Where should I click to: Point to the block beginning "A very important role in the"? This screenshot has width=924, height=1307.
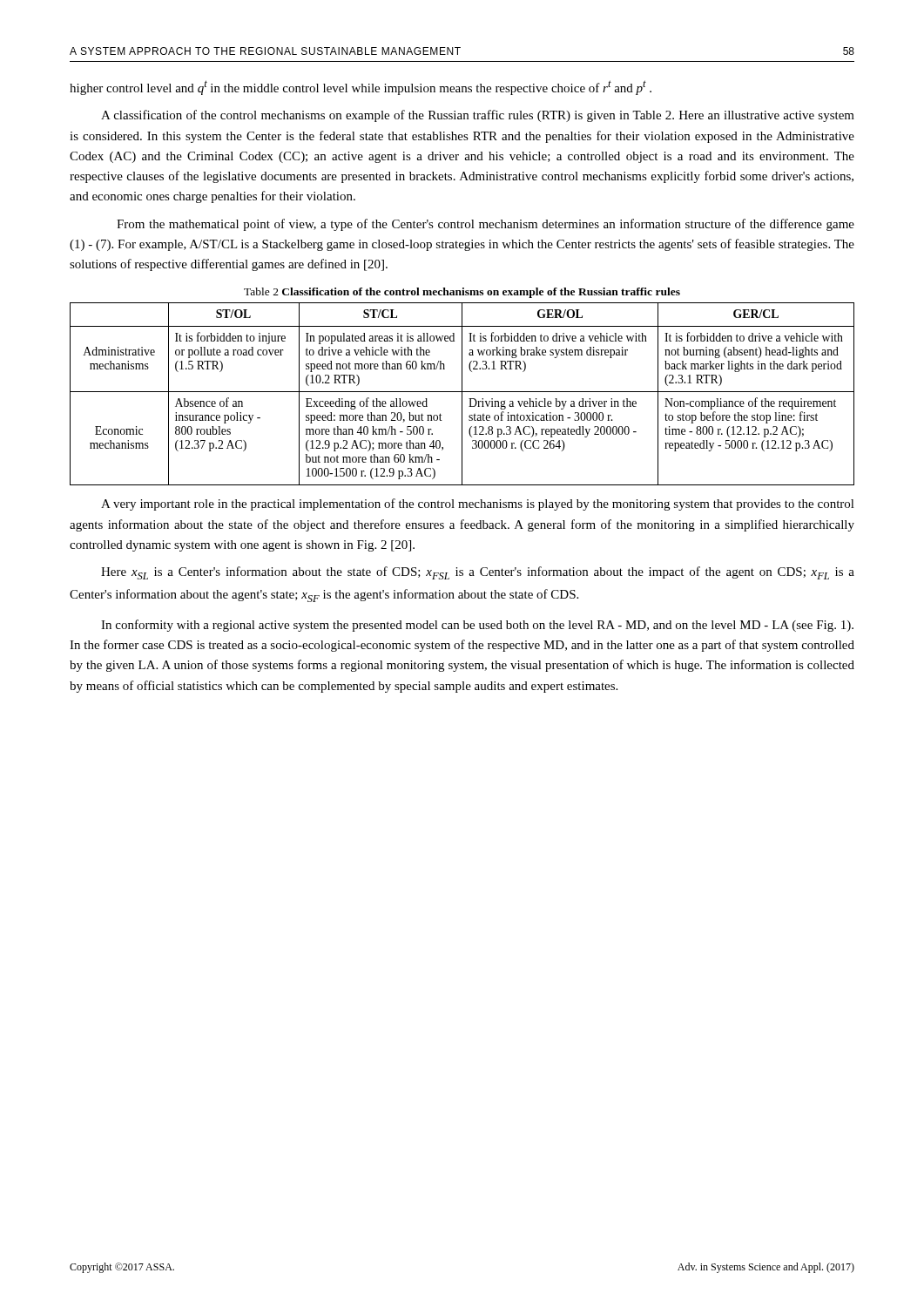point(462,524)
